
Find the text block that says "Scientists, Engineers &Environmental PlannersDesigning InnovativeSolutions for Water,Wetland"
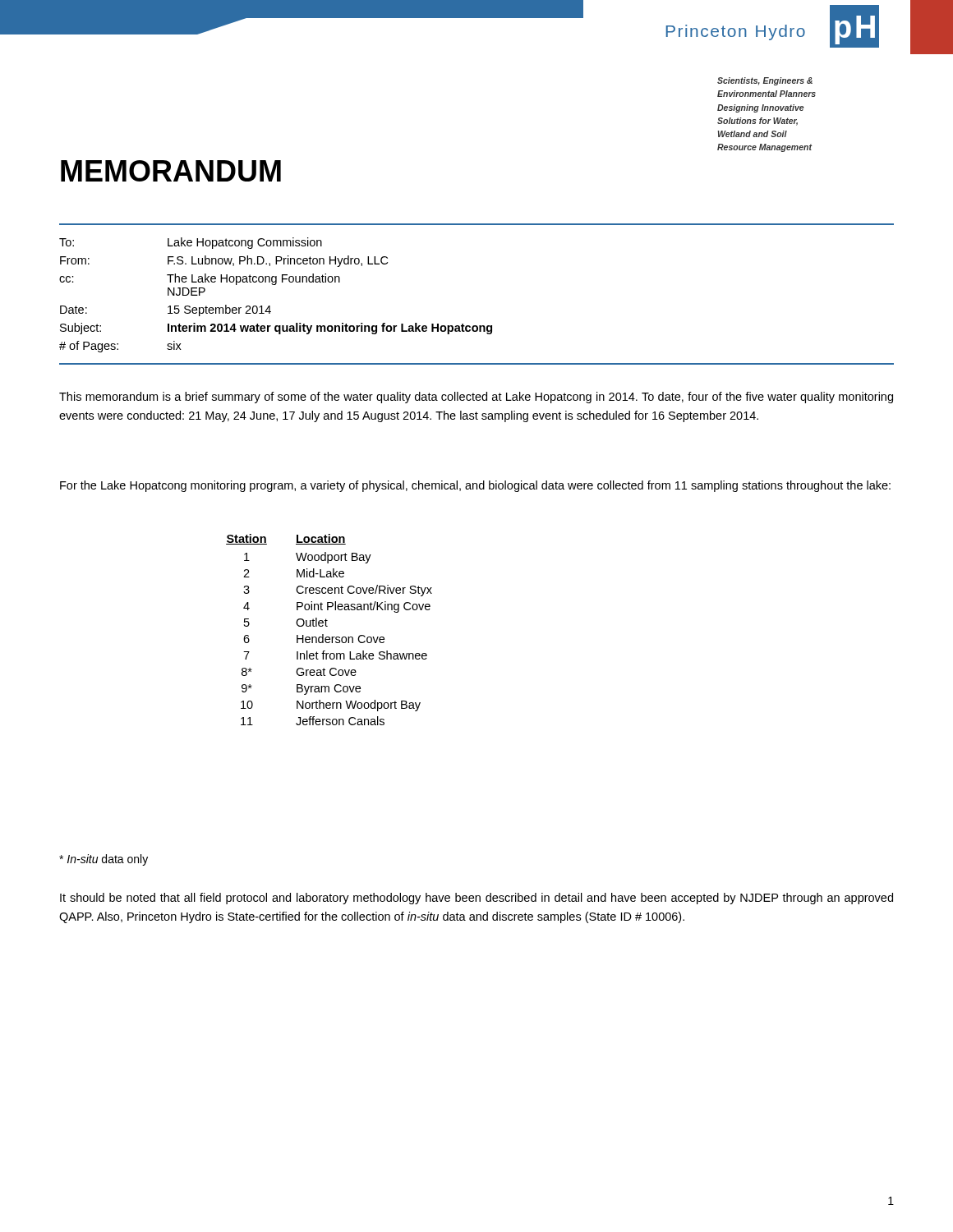coord(767,114)
